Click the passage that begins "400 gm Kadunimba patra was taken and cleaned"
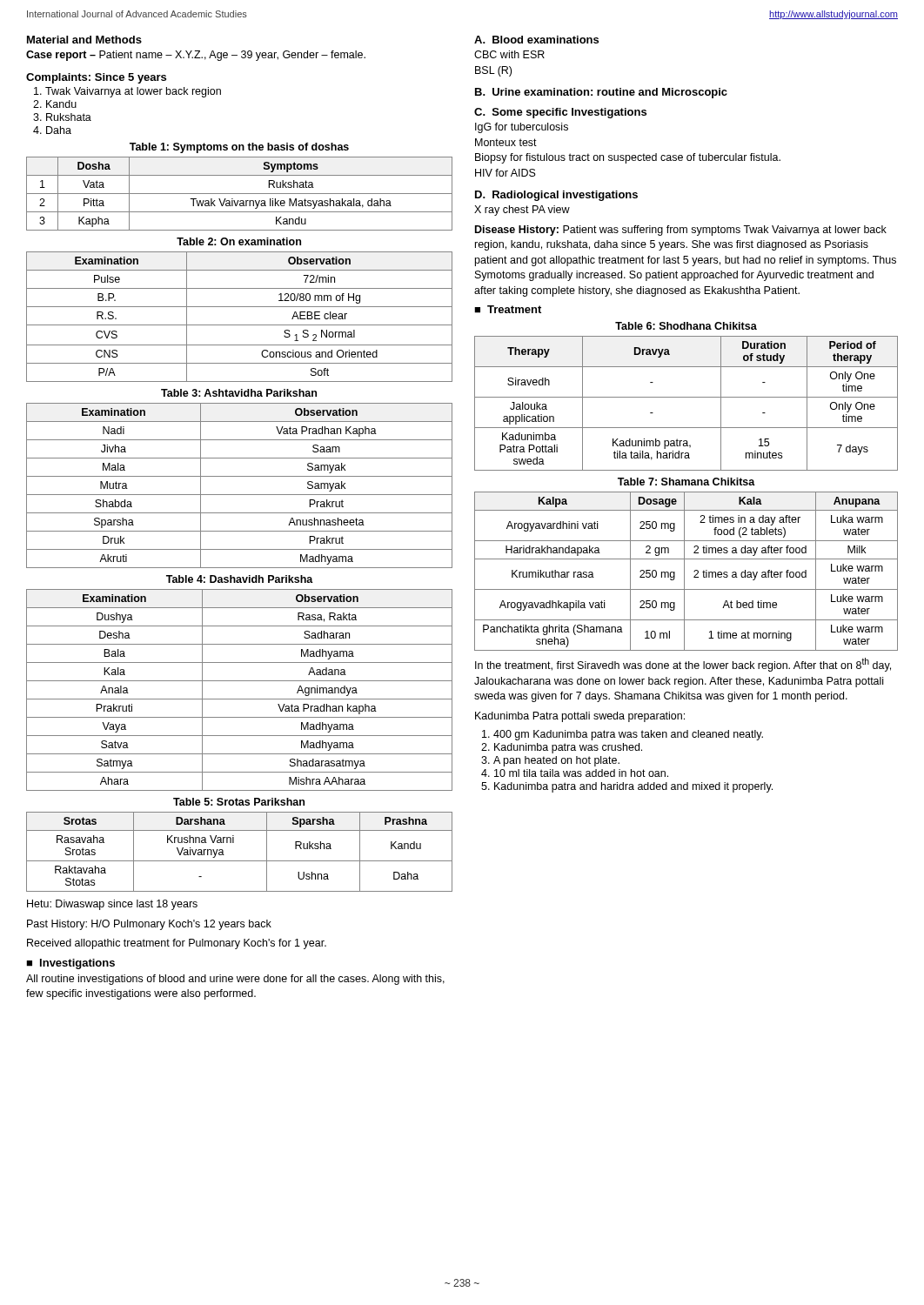The image size is (924, 1305). coord(629,734)
